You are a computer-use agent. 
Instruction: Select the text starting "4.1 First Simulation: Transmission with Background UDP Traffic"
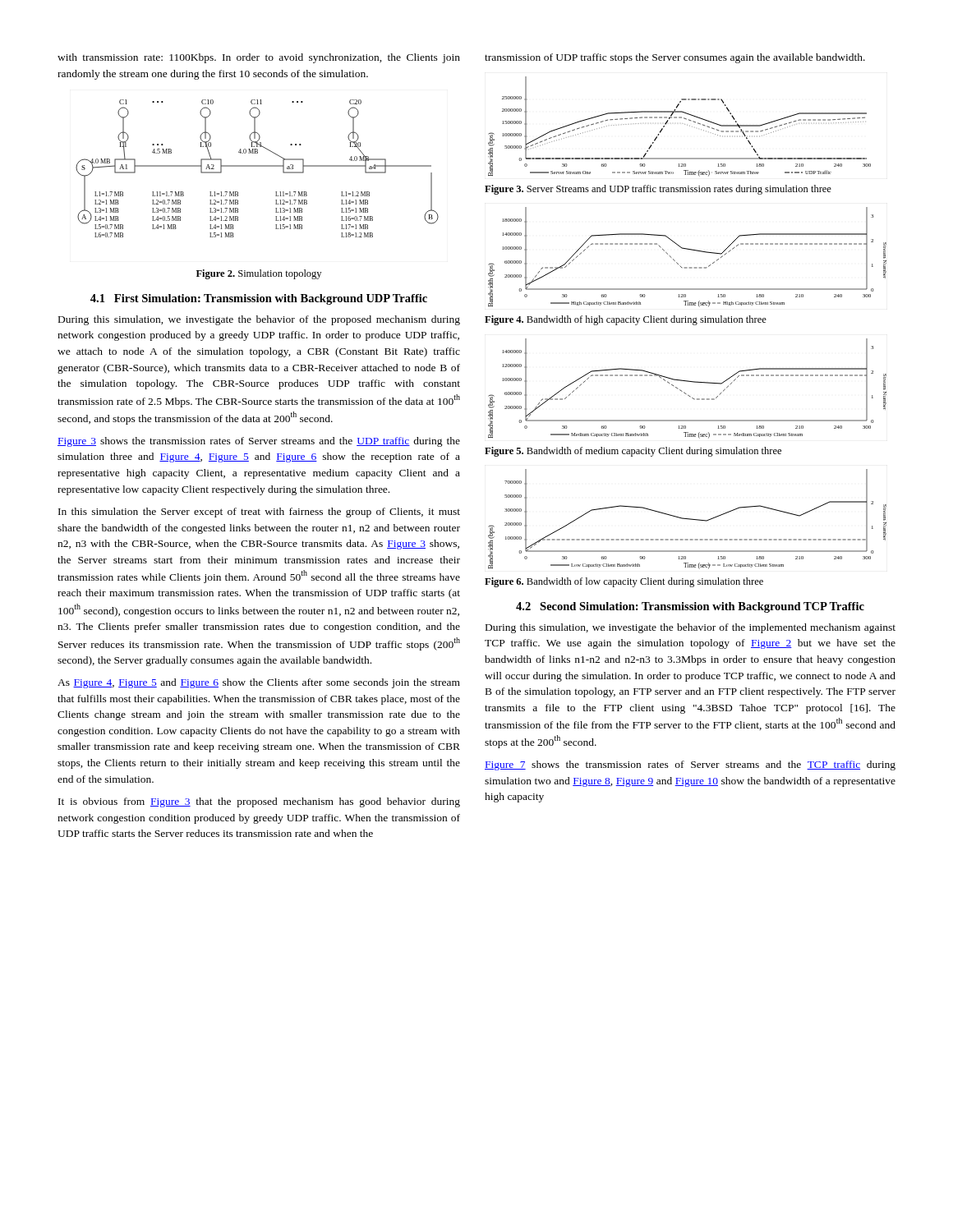click(x=259, y=298)
